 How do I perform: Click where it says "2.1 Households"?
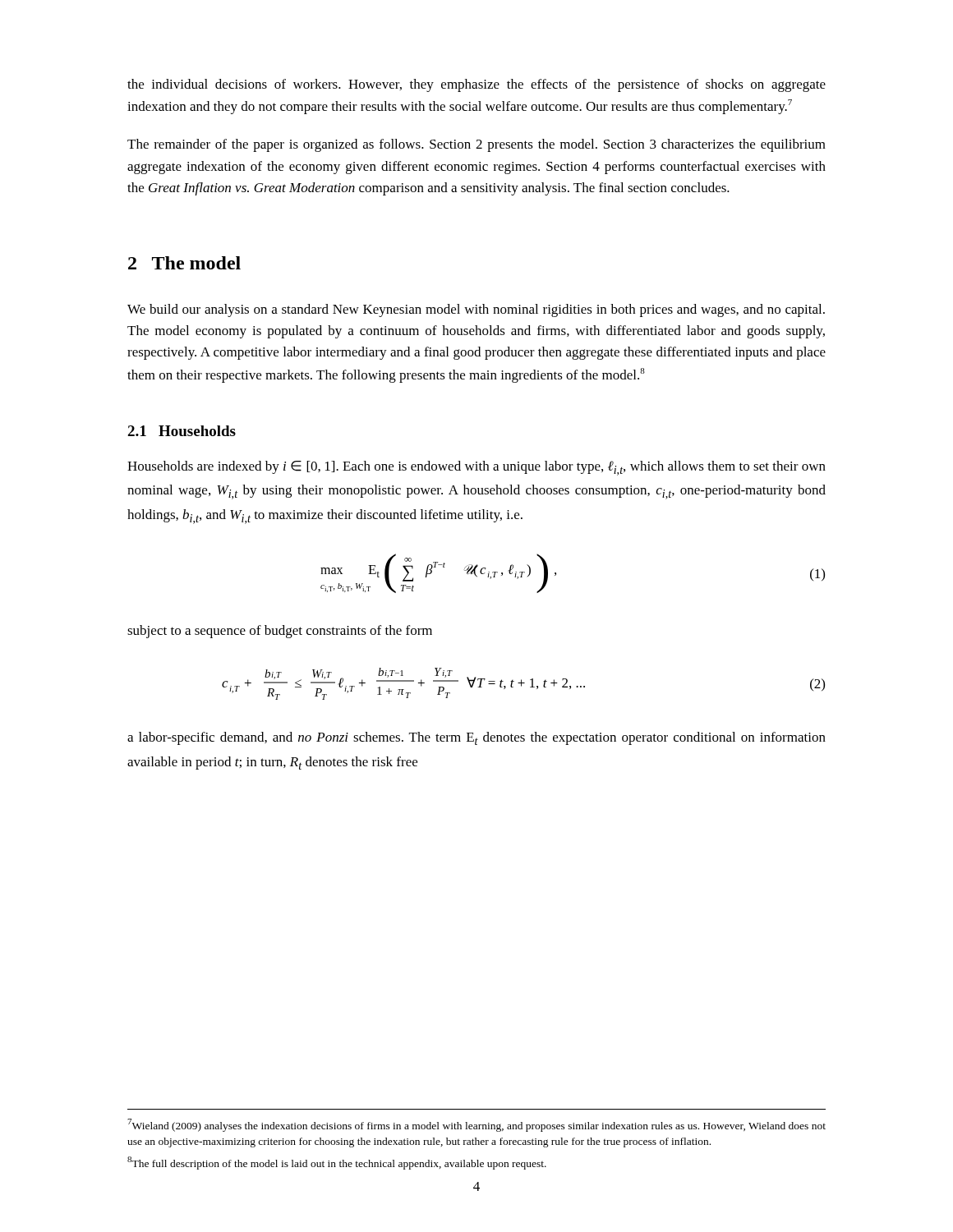point(182,431)
